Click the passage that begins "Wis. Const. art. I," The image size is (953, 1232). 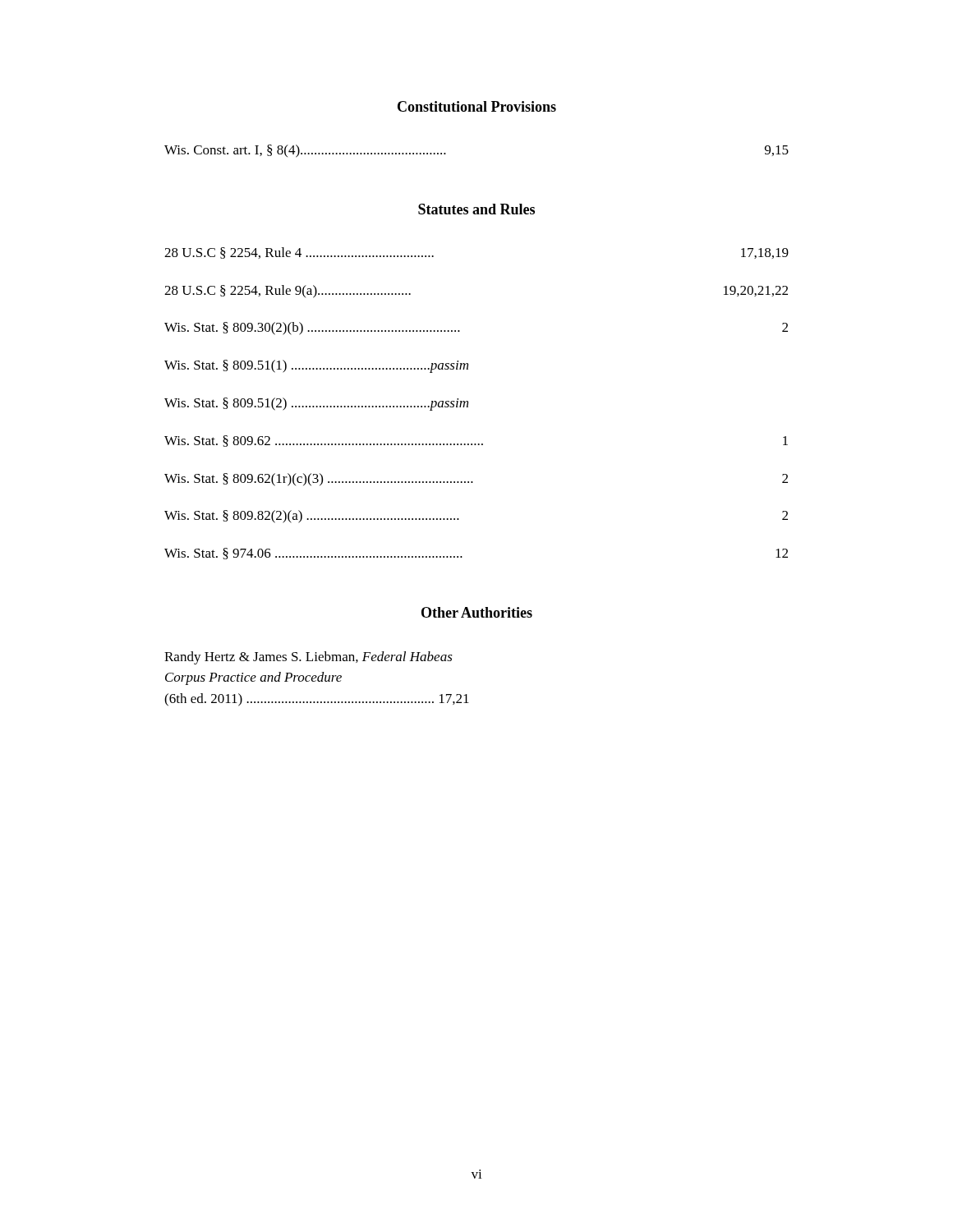[x=292, y=152]
